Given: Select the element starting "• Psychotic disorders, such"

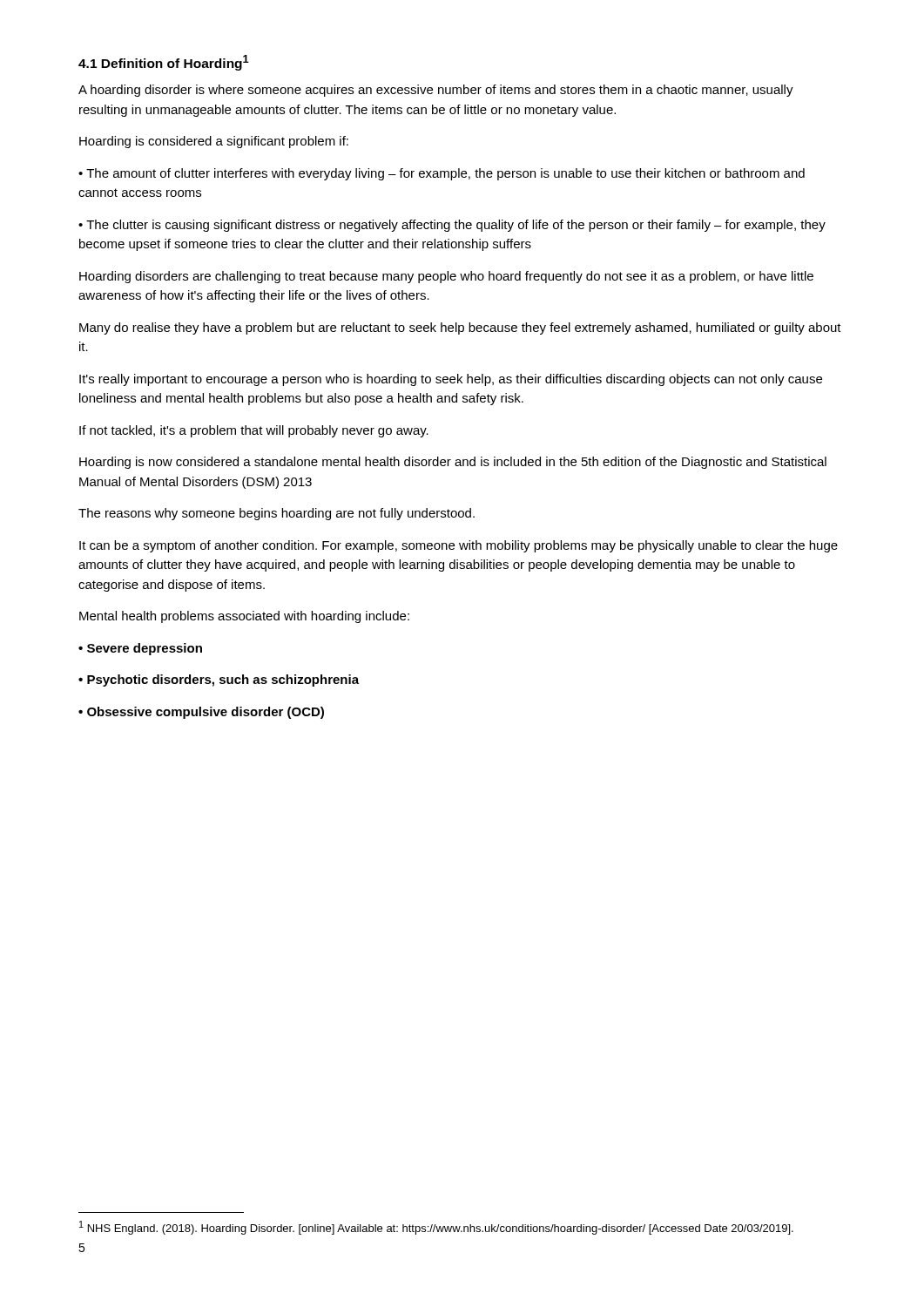Looking at the screenshot, I should 219,679.
